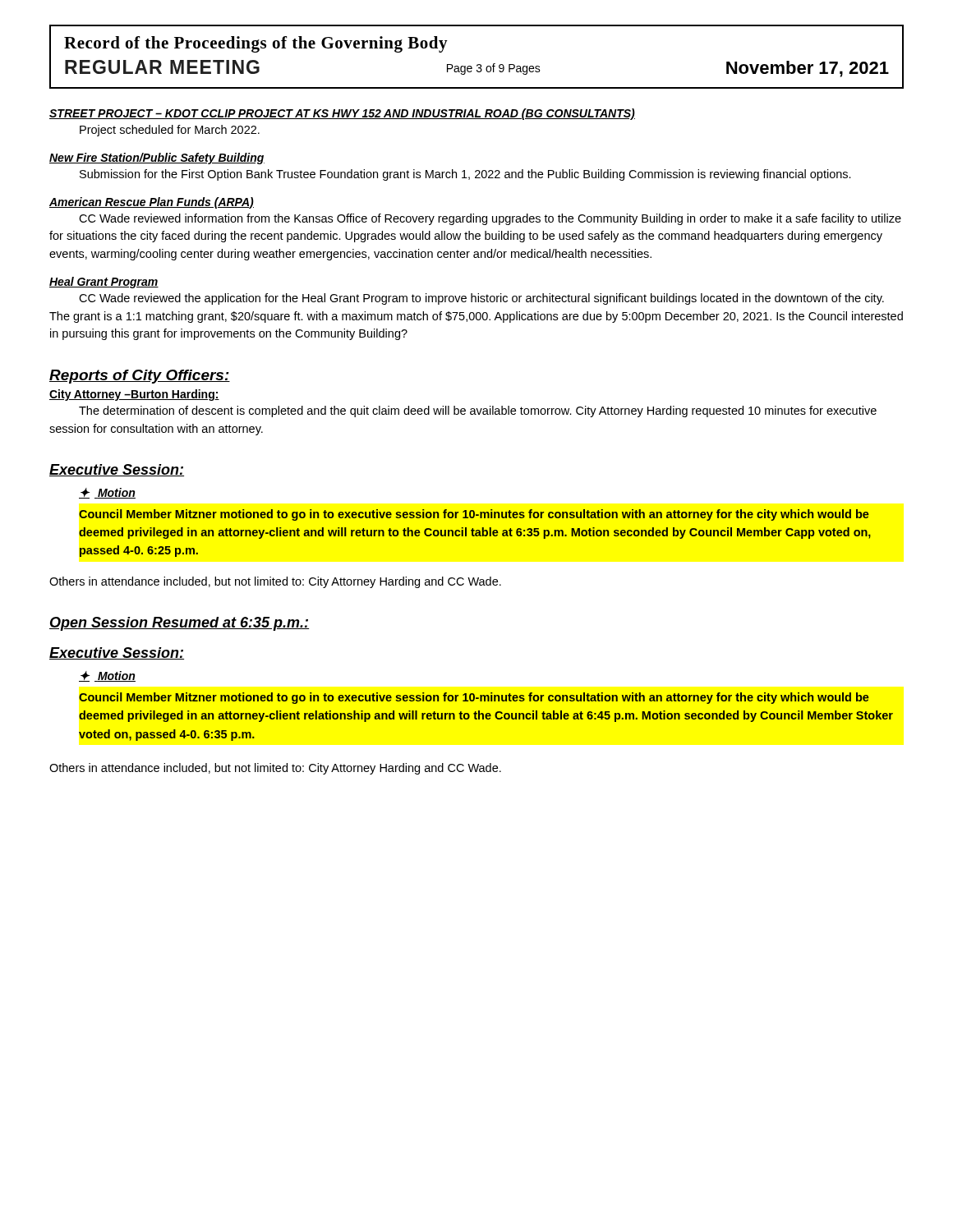Select the element starting "Street Project – KDOT"
This screenshot has width=953, height=1232.
(x=342, y=113)
